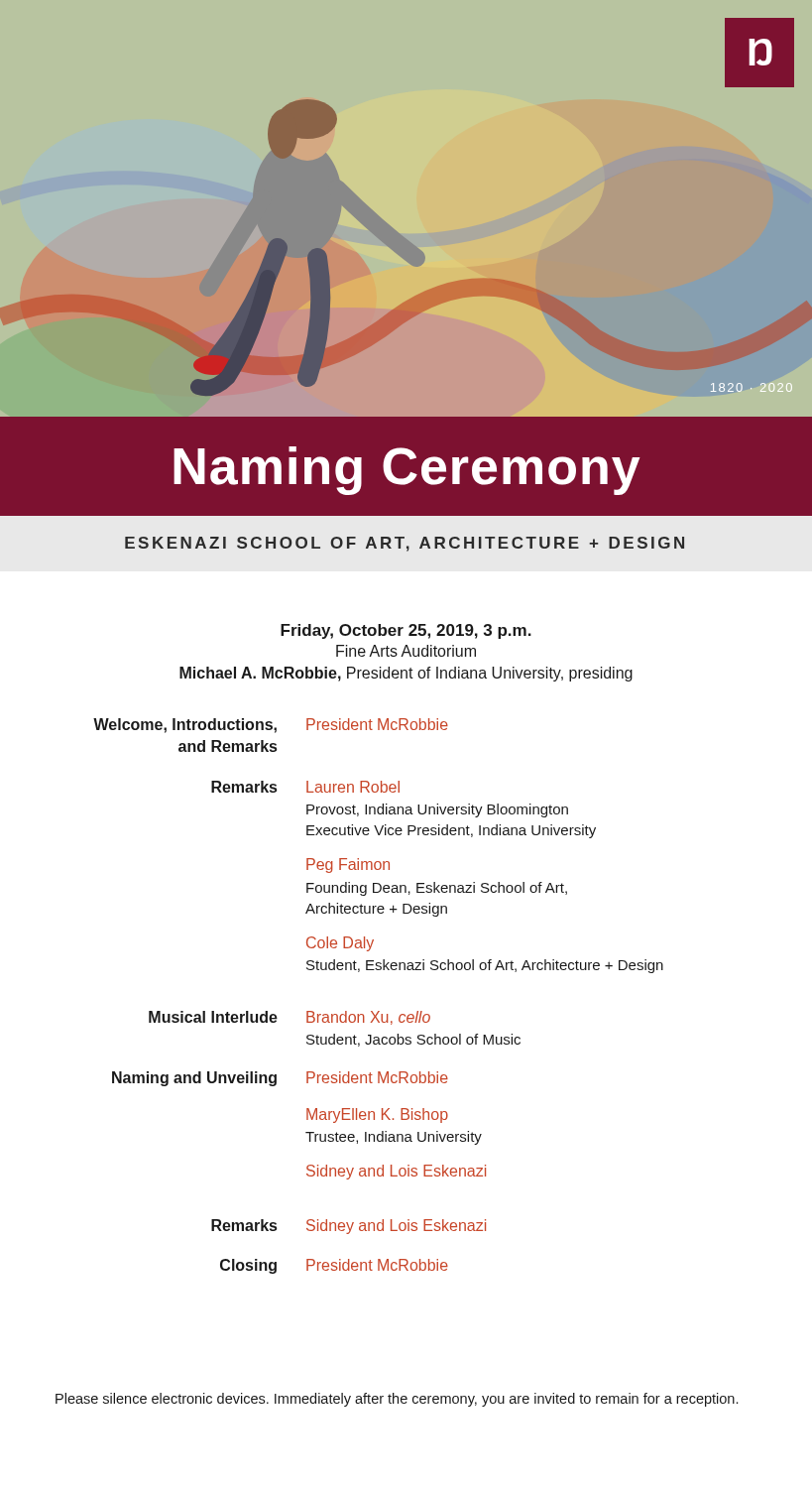Point to the element starting "ESKENAZI SCHOOL OF ART,"
Image resolution: width=812 pixels, height=1488 pixels.
click(406, 543)
